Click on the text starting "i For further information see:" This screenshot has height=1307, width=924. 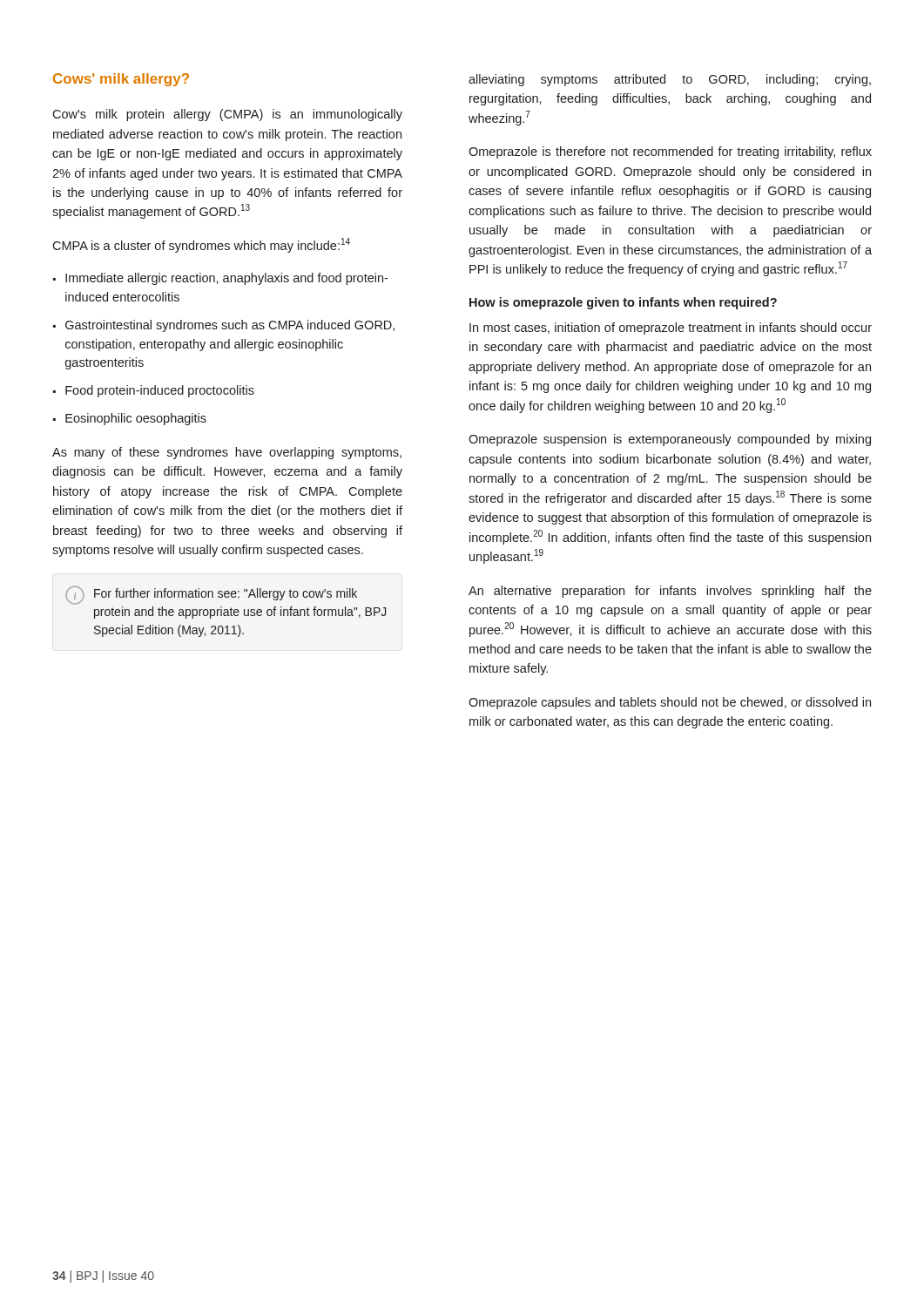[227, 613]
